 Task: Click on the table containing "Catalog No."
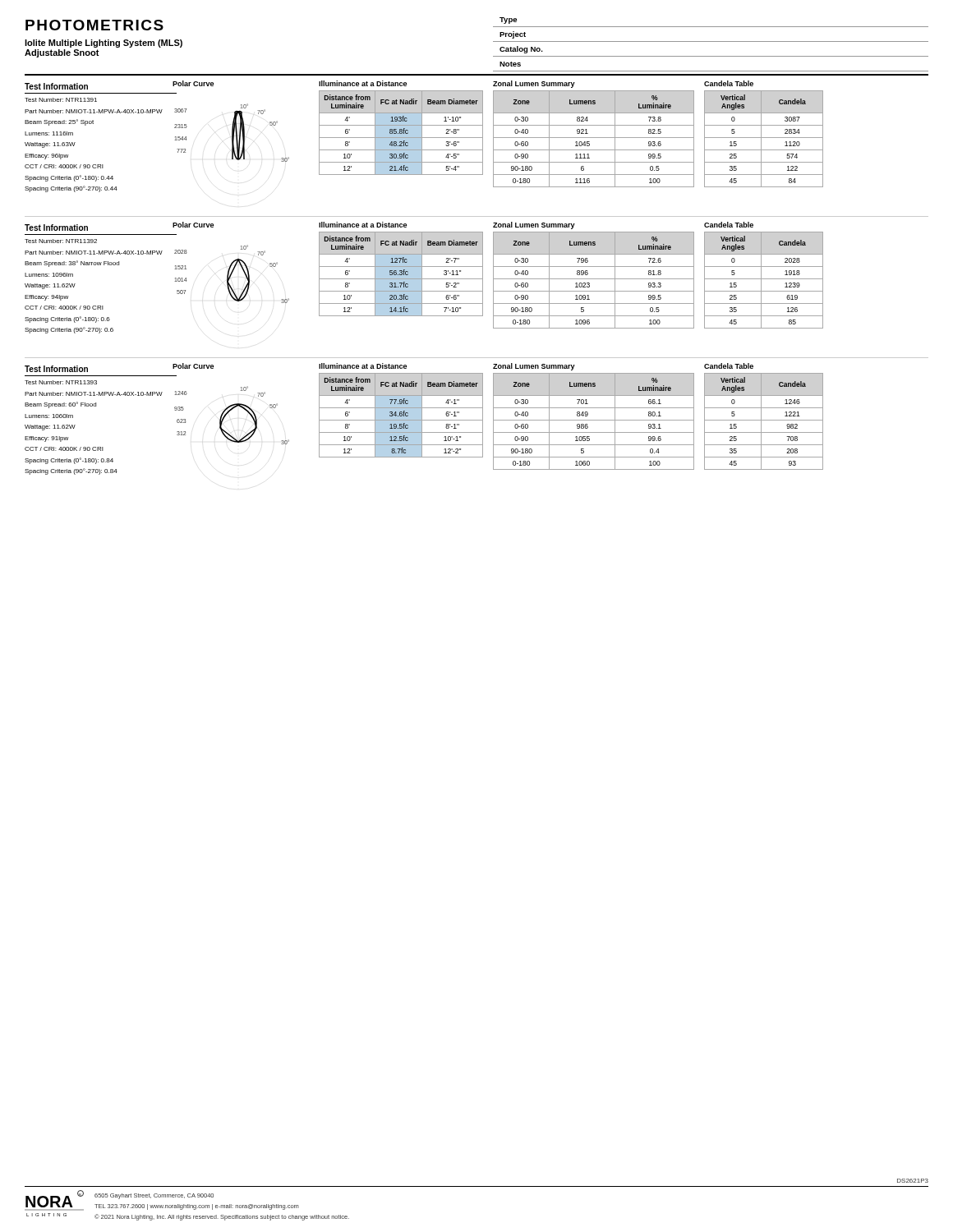[x=711, y=42]
